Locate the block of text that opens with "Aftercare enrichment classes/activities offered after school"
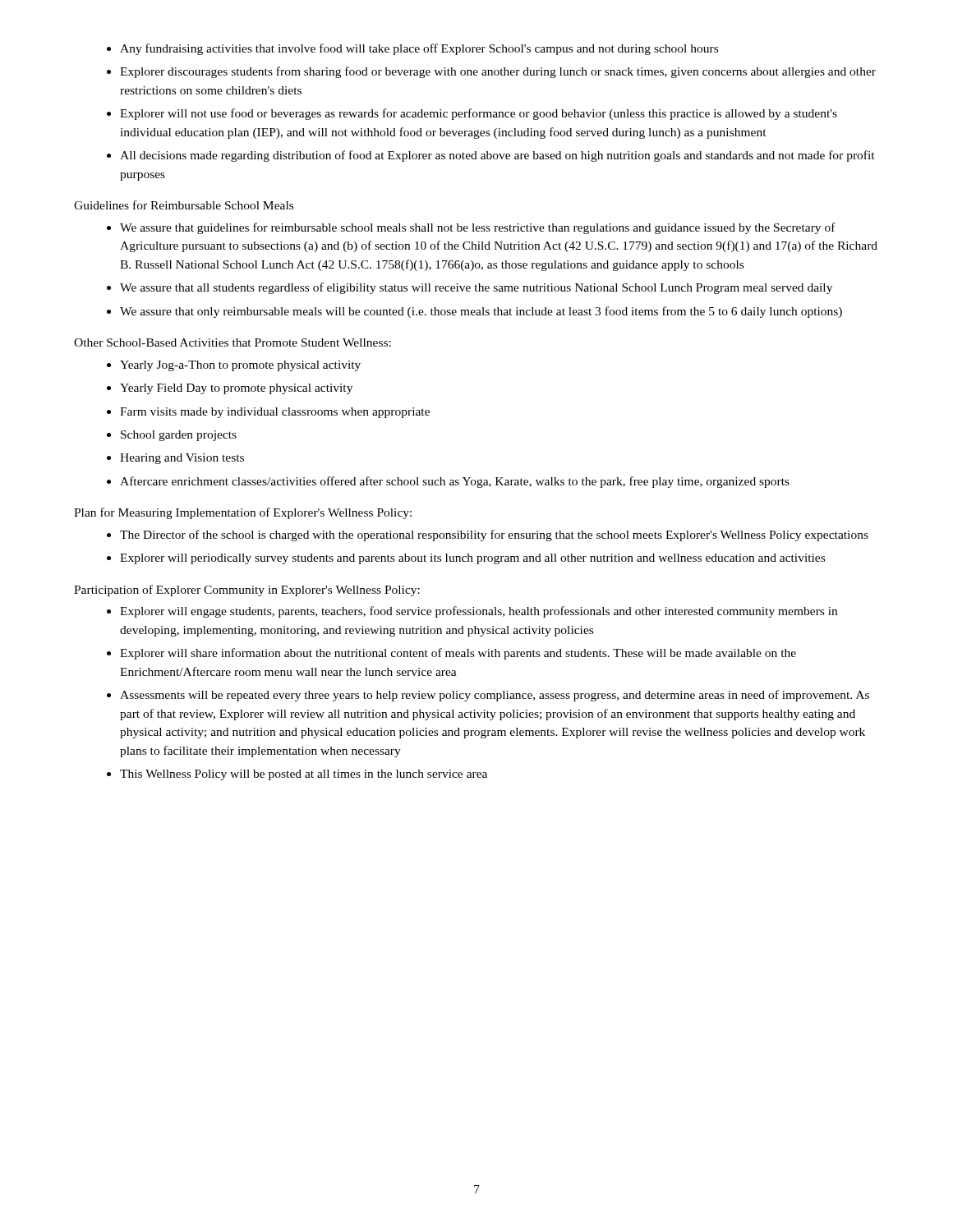This screenshot has width=953, height=1232. coord(455,481)
